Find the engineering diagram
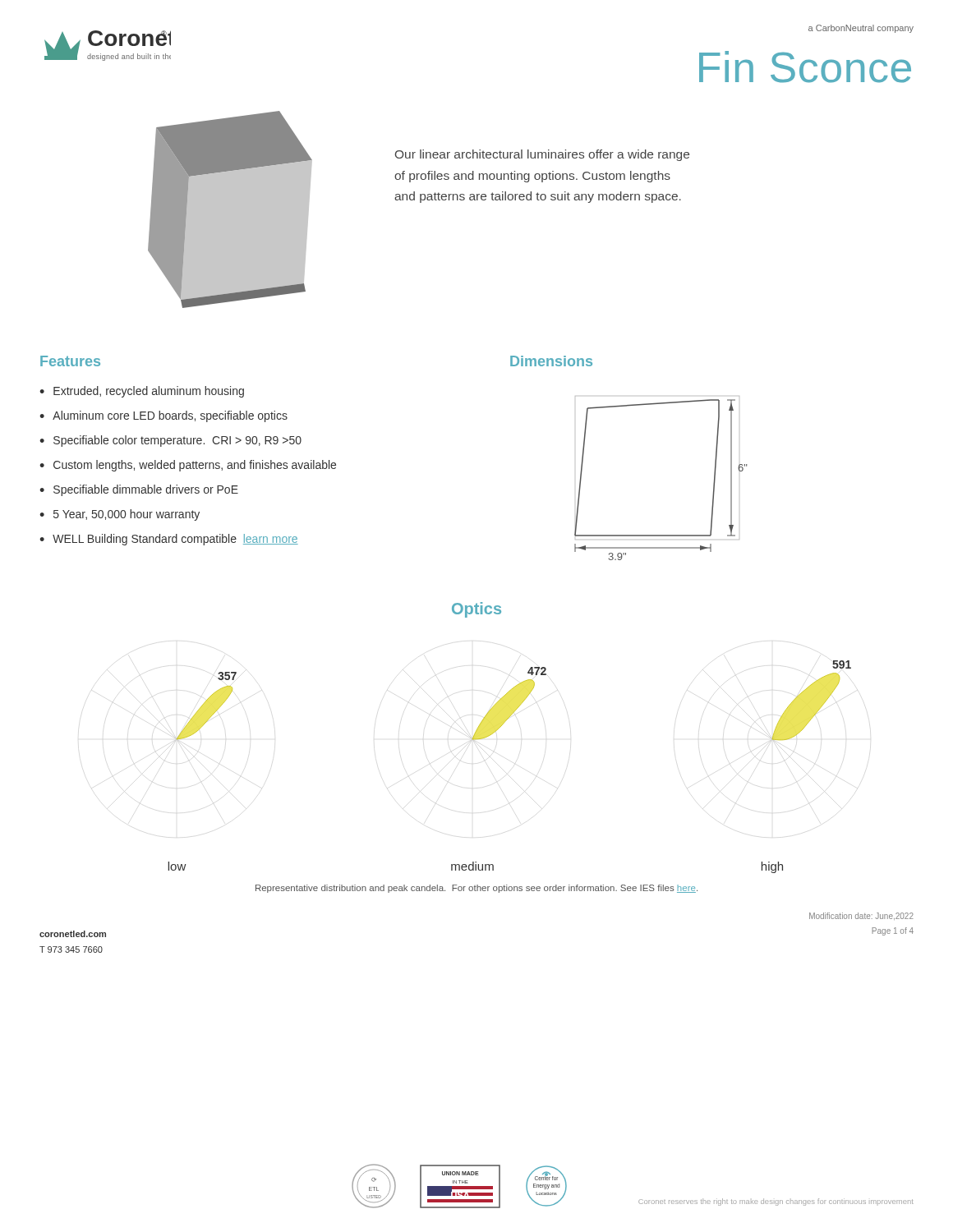Viewport: 953px width, 1232px height. pyautogui.click(x=707, y=474)
